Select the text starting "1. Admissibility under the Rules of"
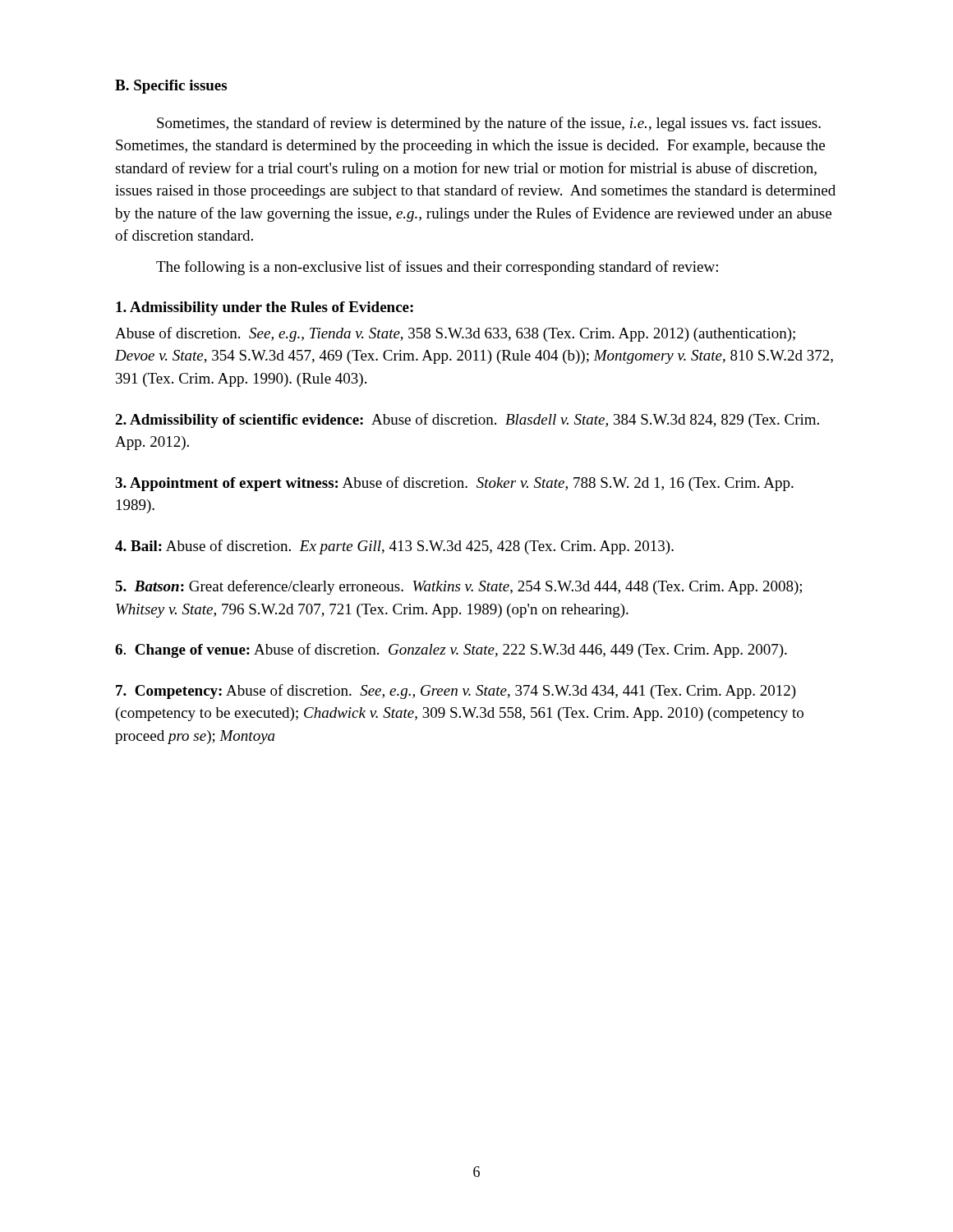The height and width of the screenshot is (1232, 953). point(265,307)
